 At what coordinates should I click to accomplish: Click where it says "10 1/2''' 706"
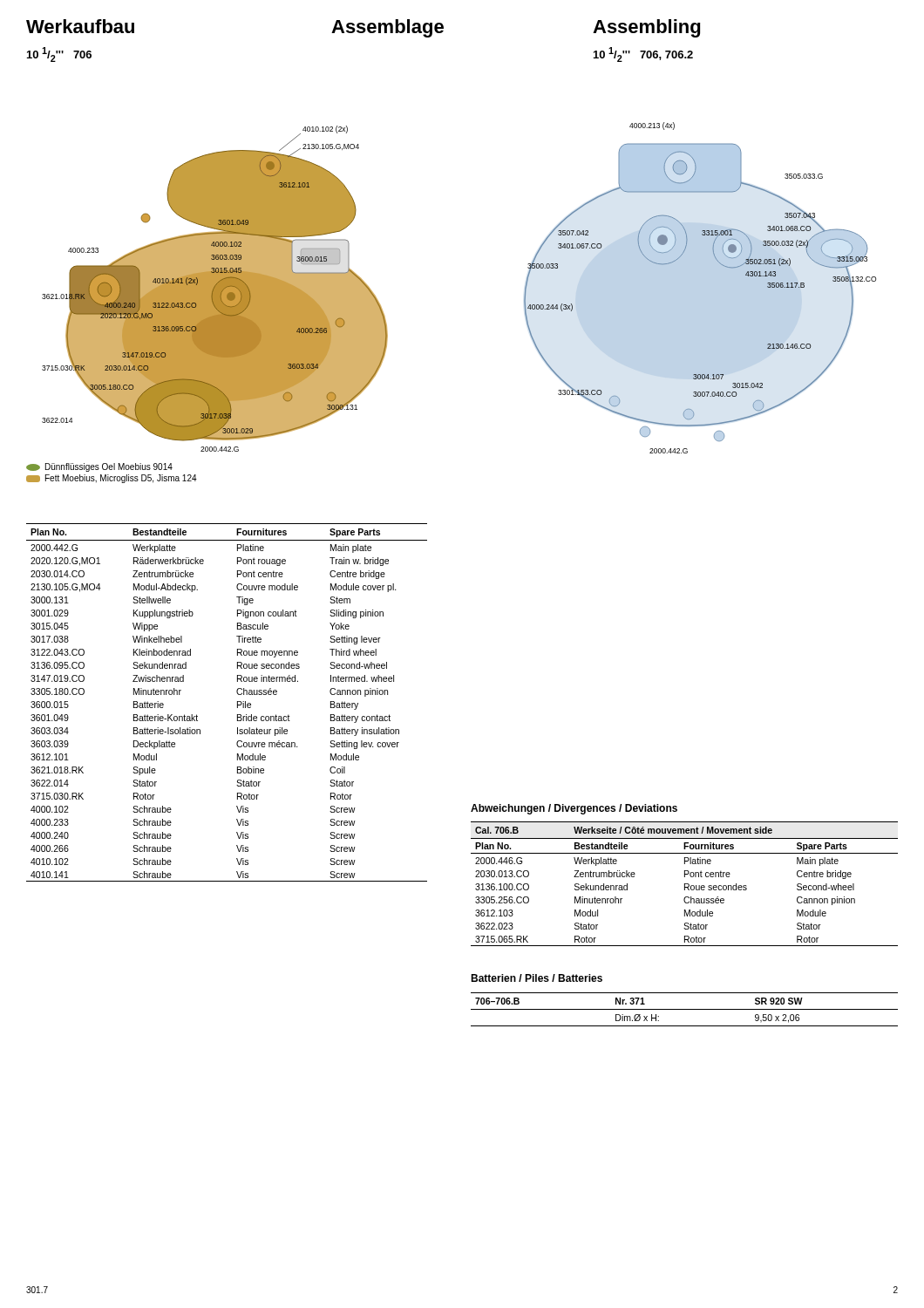[x=59, y=54]
